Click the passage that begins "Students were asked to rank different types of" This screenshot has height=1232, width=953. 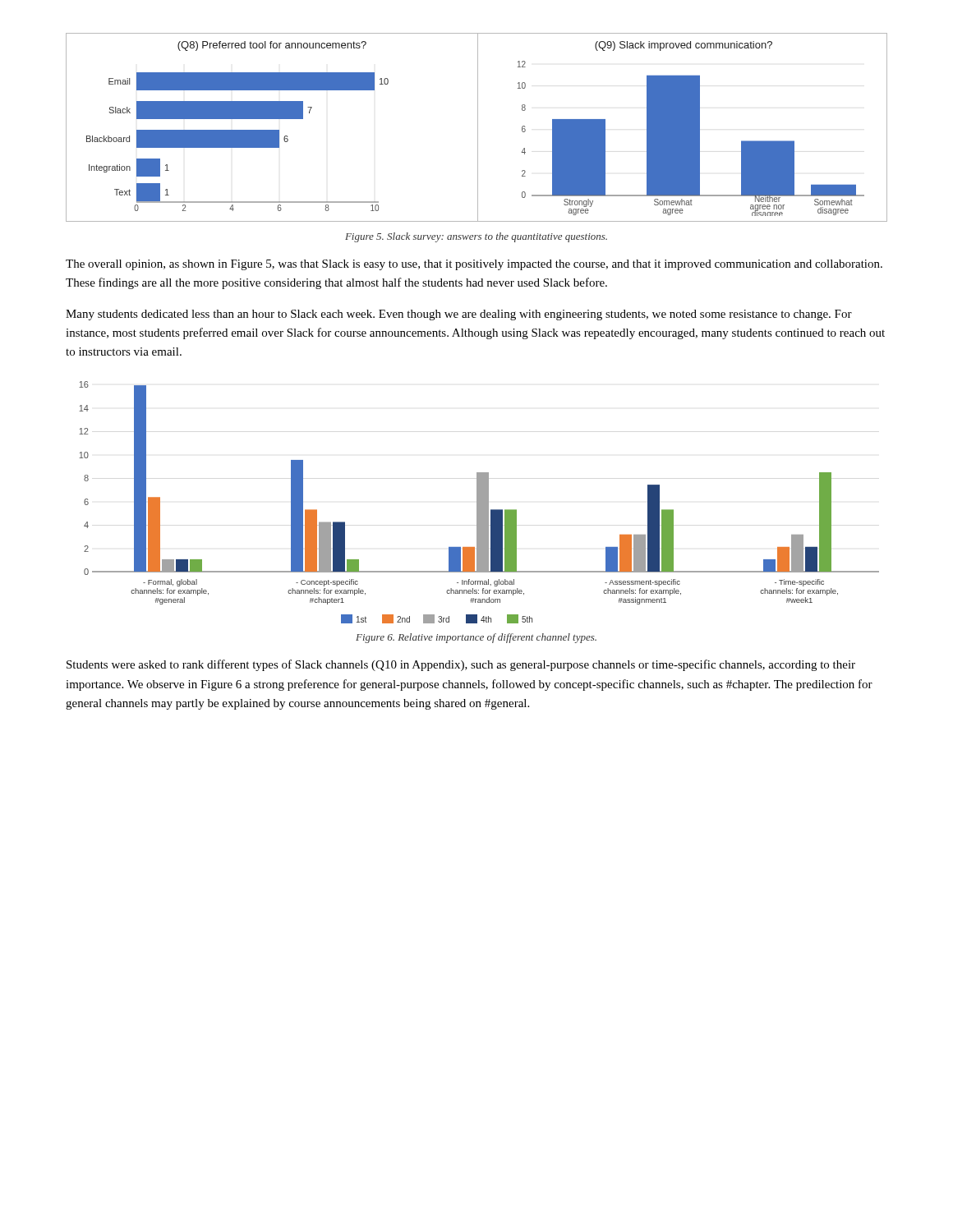[469, 684]
